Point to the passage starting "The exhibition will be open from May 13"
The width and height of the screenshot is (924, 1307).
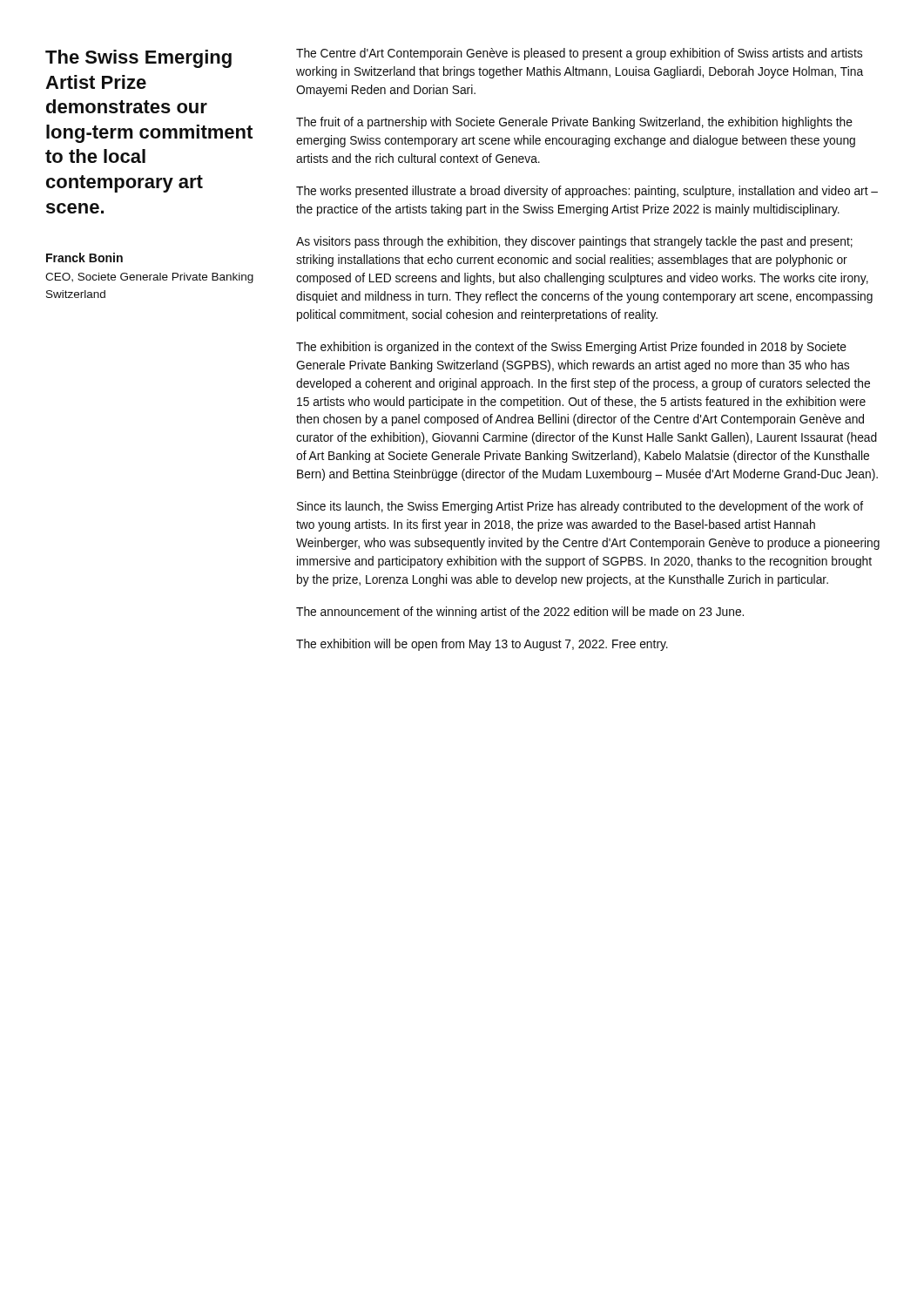tap(482, 644)
